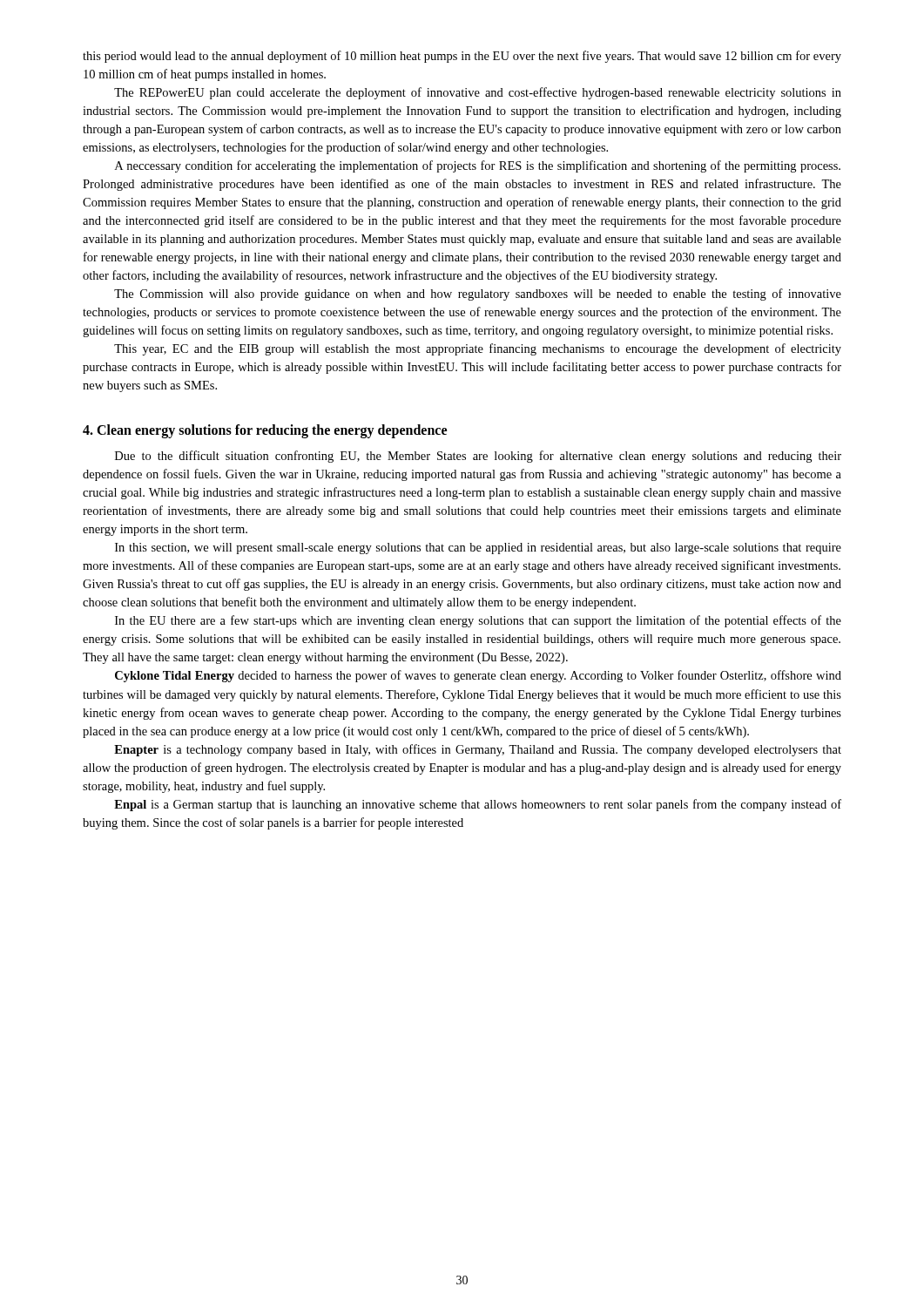Find the text block starting "Due to the"
Viewport: 924px width, 1307px height.
[x=462, y=493]
